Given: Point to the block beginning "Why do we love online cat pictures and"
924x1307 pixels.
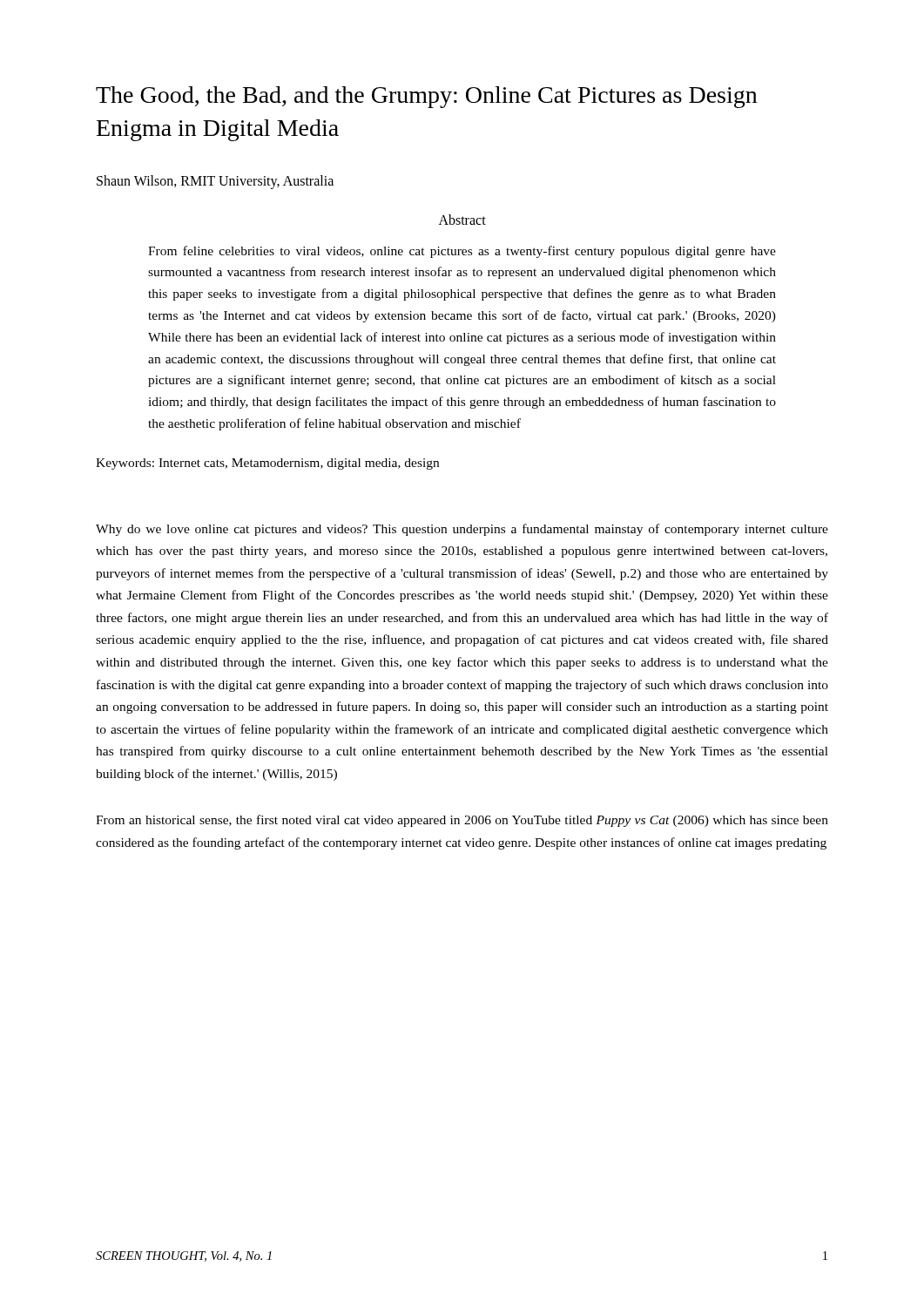Looking at the screenshot, I should coord(462,651).
